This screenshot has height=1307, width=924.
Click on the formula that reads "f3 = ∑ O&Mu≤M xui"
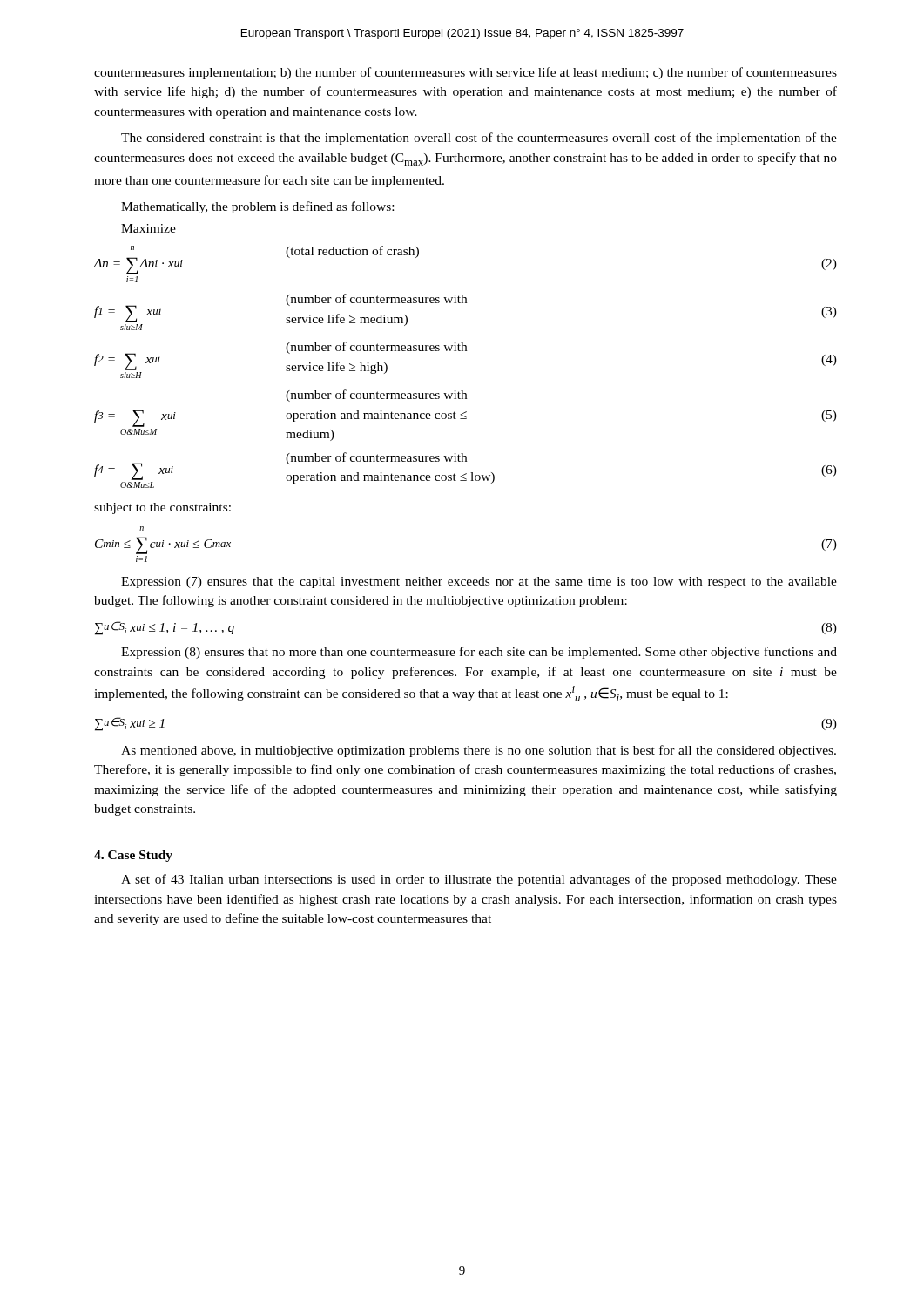click(x=135, y=416)
